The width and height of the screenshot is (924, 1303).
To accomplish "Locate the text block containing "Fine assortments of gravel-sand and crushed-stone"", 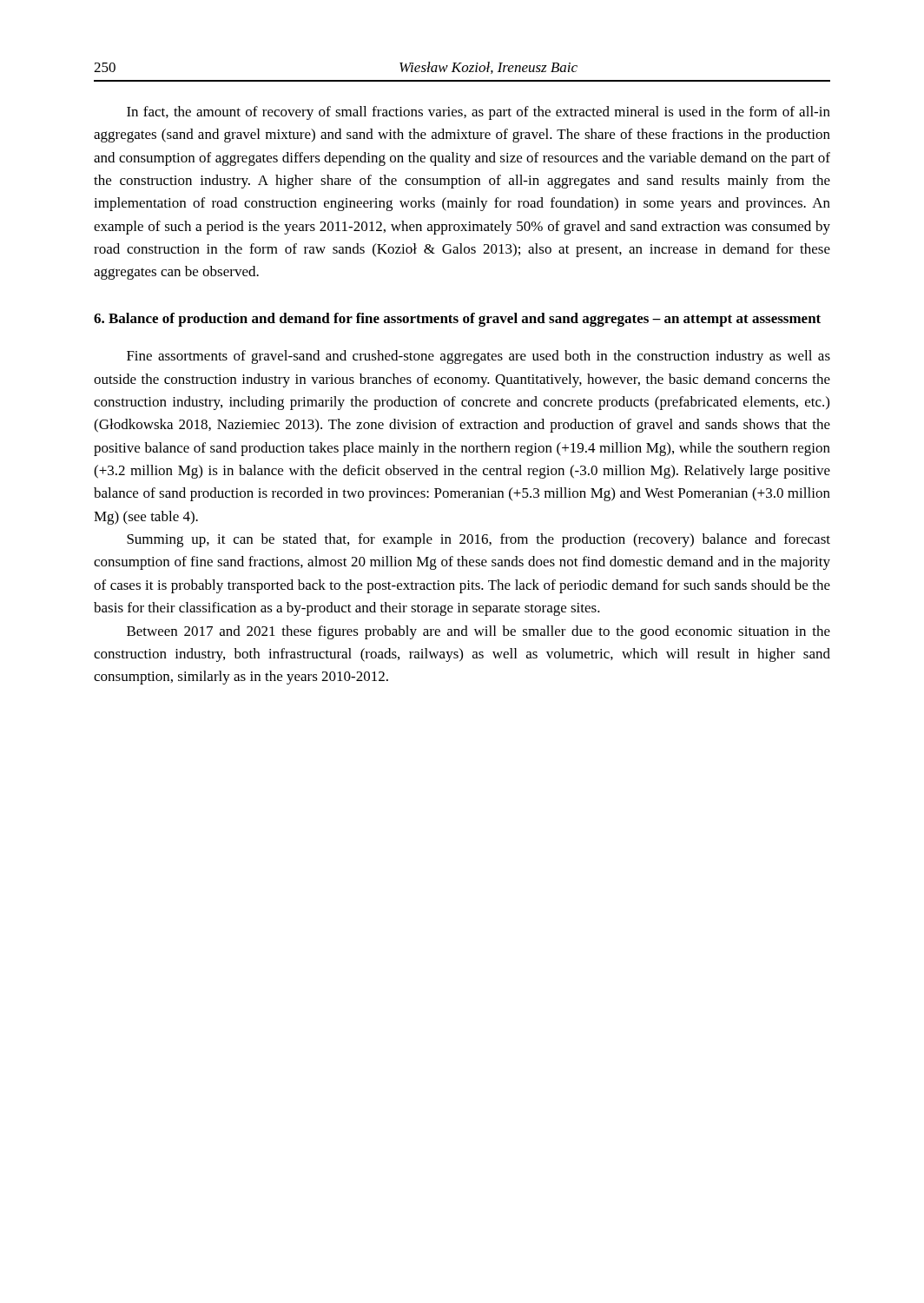I will point(478,357).
